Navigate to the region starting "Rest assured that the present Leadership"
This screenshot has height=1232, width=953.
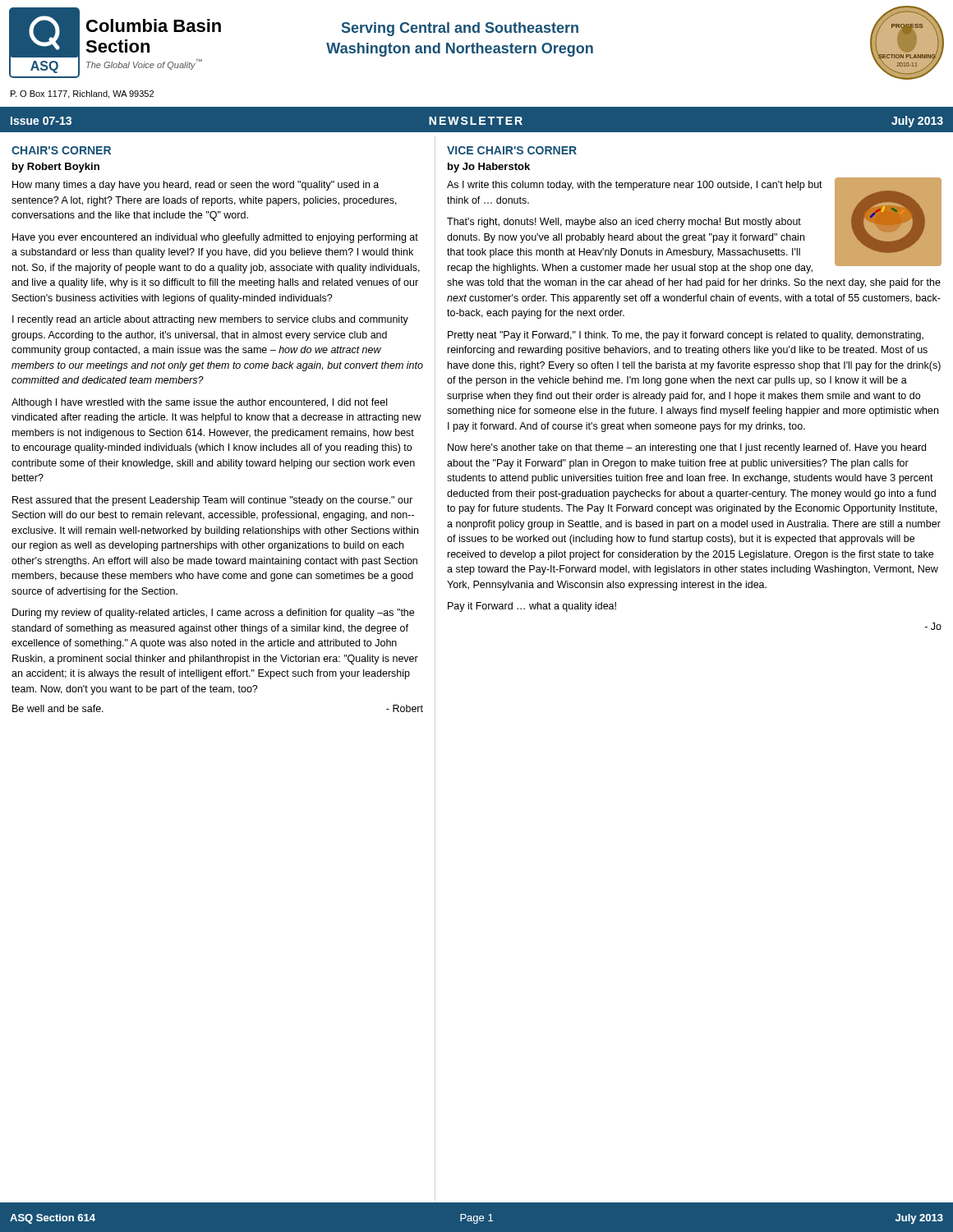pyautogui.click(x=215, y=545)
